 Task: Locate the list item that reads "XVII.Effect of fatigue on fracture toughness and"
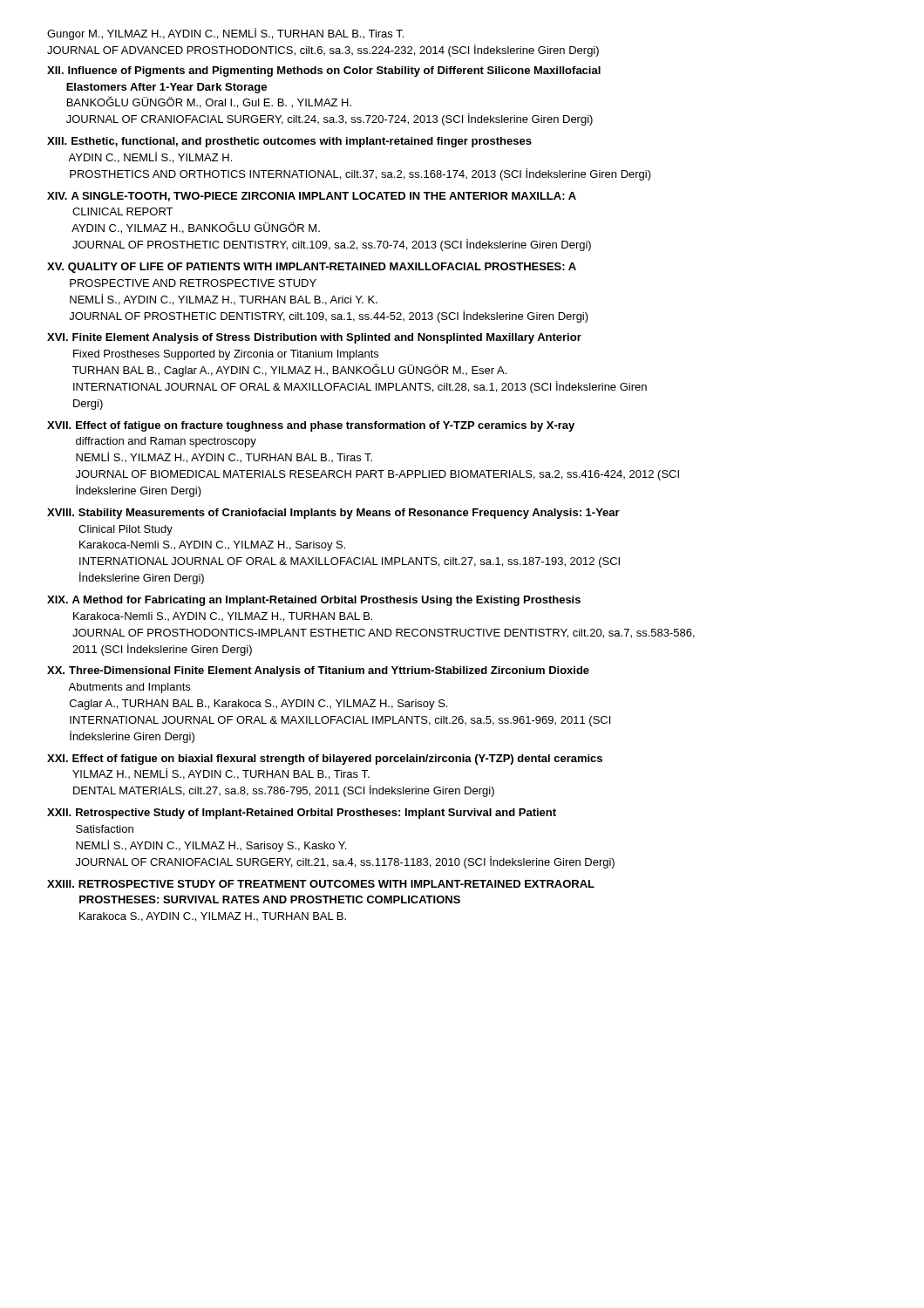coord(364,458)
